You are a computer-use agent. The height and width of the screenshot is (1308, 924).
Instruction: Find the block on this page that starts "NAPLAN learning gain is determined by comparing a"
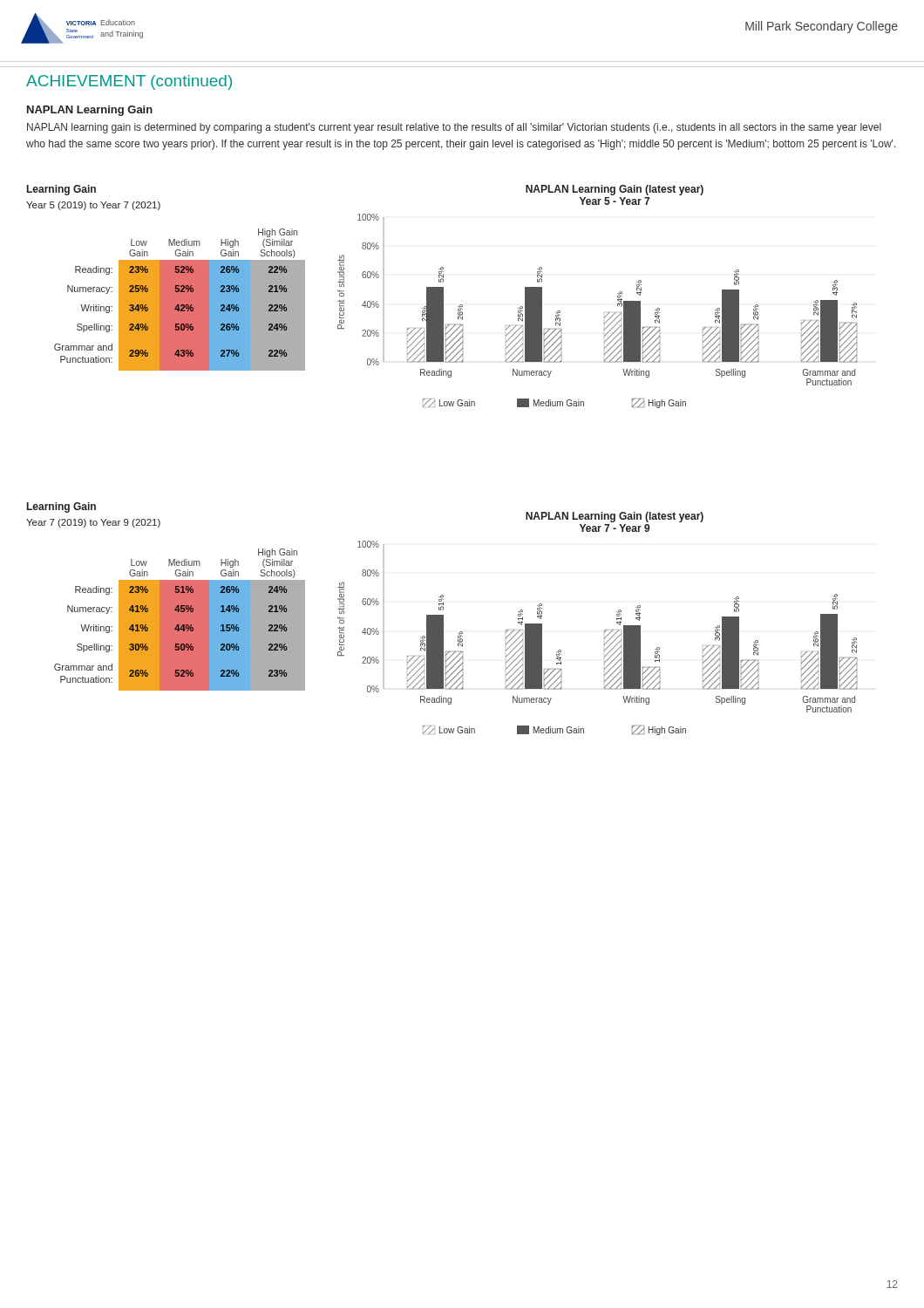(x=461, y=135)
